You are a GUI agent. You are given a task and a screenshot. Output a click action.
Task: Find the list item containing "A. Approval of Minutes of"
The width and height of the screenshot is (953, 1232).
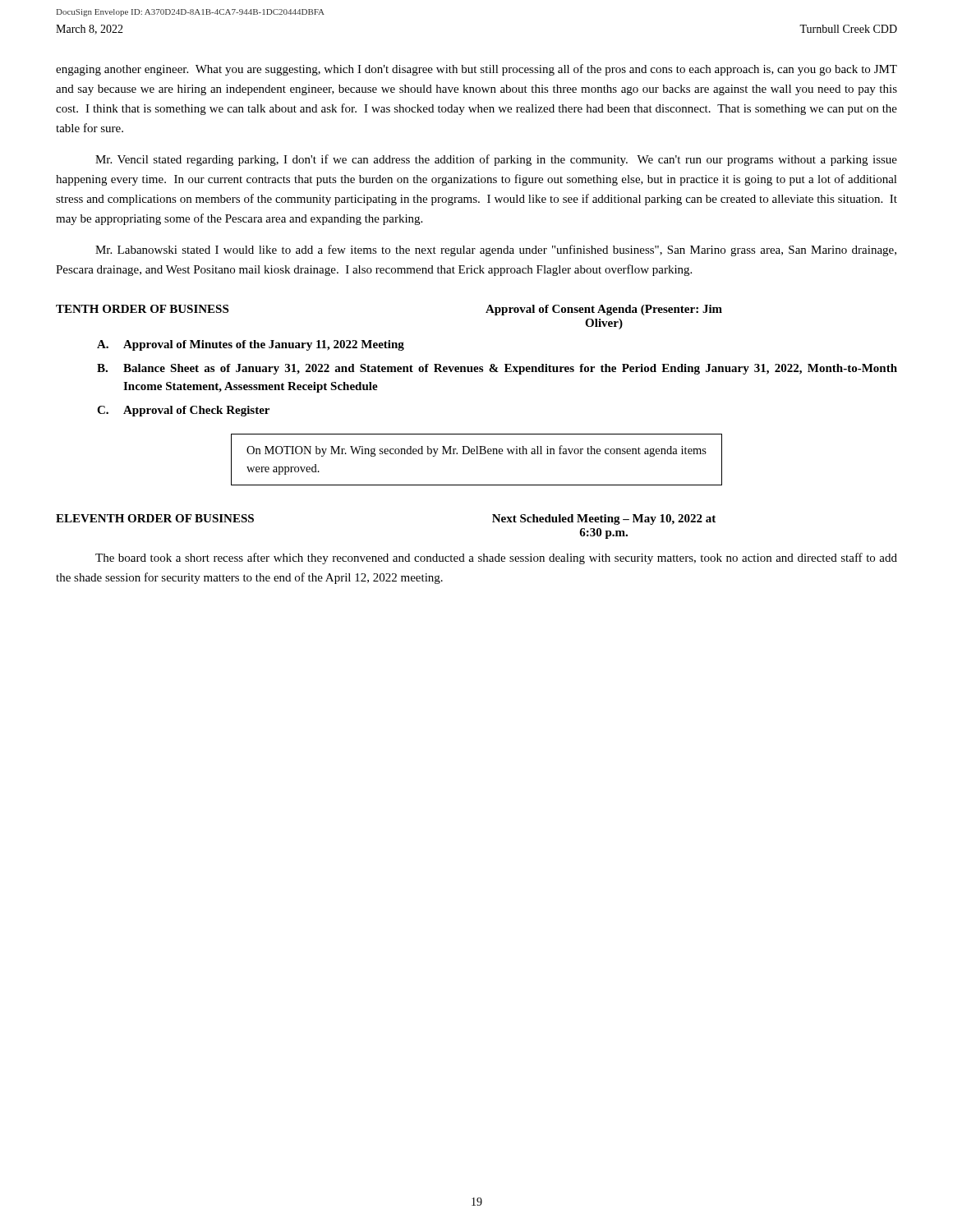pyautogui.click(x=251, y=345)
